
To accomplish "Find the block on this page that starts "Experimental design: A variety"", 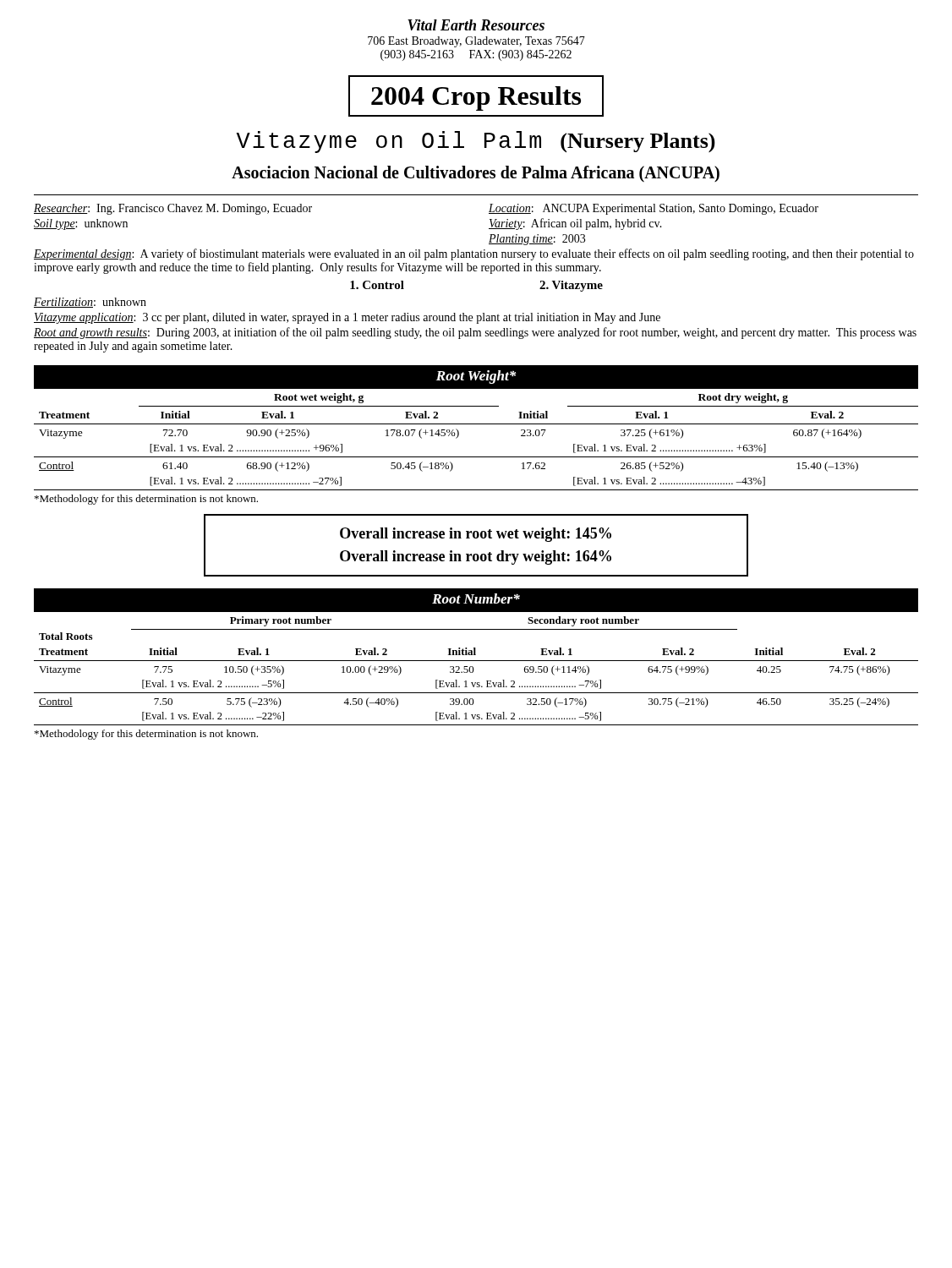I will tap(474, 261).
